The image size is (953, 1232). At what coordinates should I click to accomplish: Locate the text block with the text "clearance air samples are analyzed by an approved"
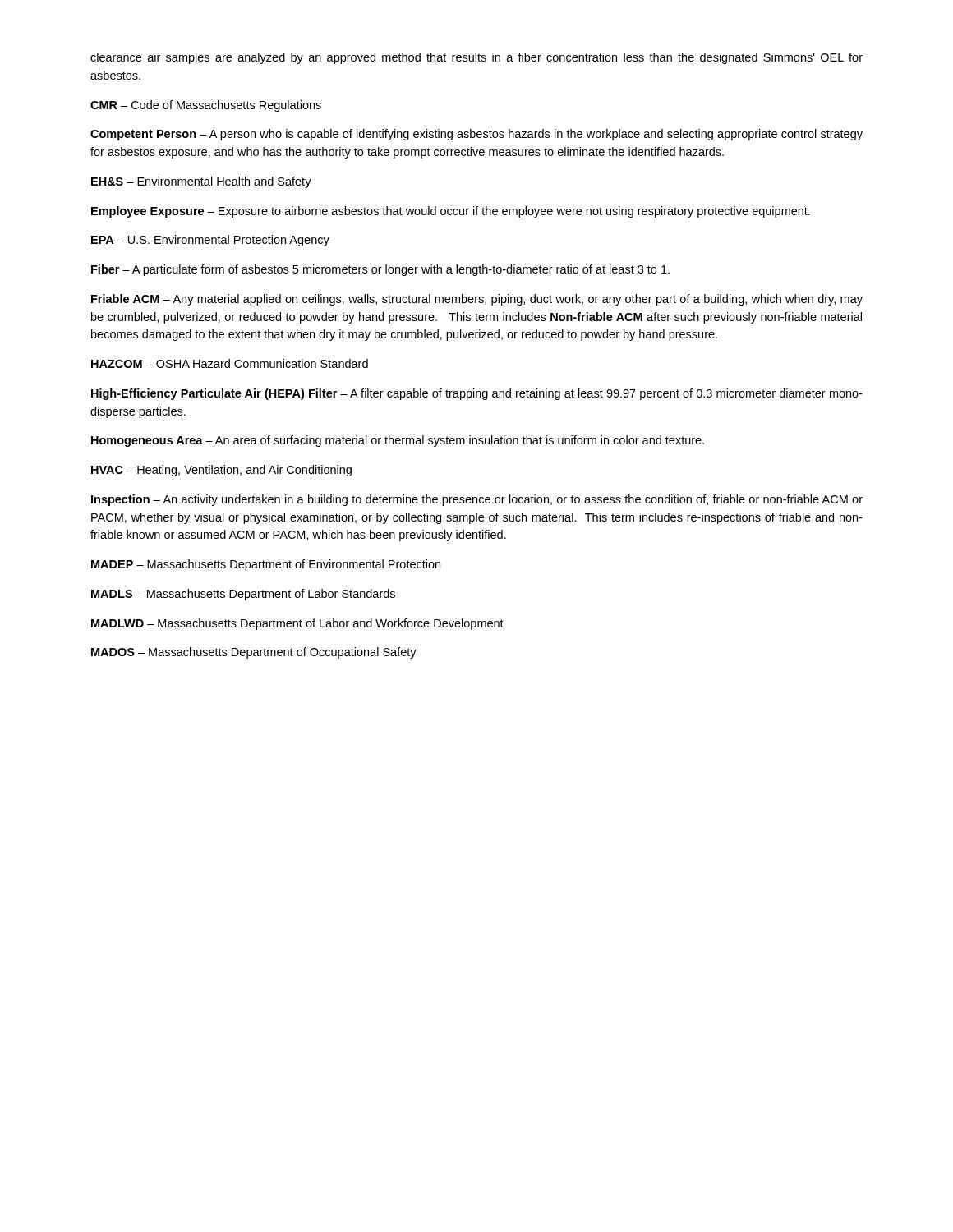pyautogui.click(x=476, y=66)
